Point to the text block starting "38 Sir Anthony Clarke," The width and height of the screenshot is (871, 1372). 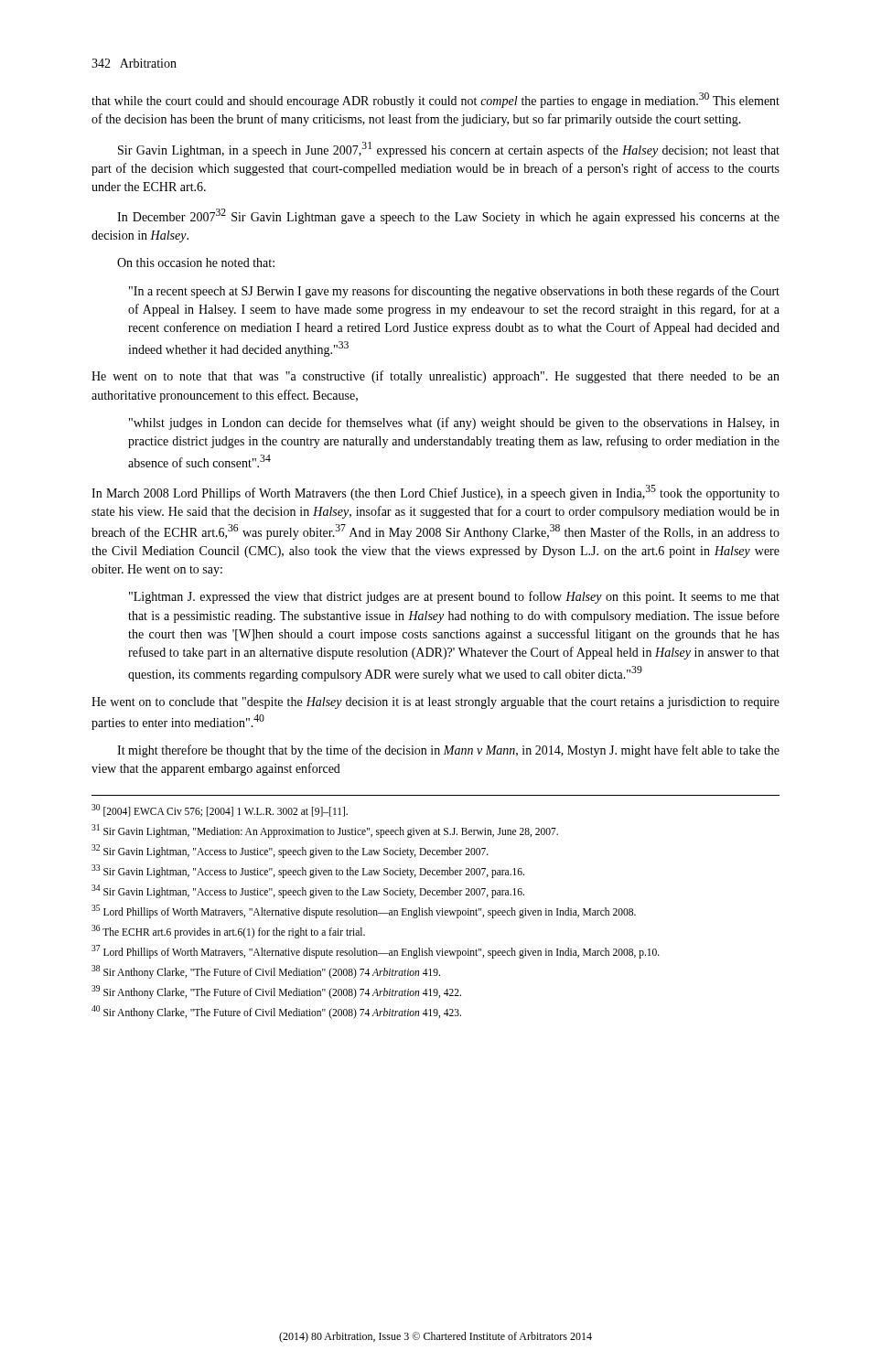(x=266, y=970)
